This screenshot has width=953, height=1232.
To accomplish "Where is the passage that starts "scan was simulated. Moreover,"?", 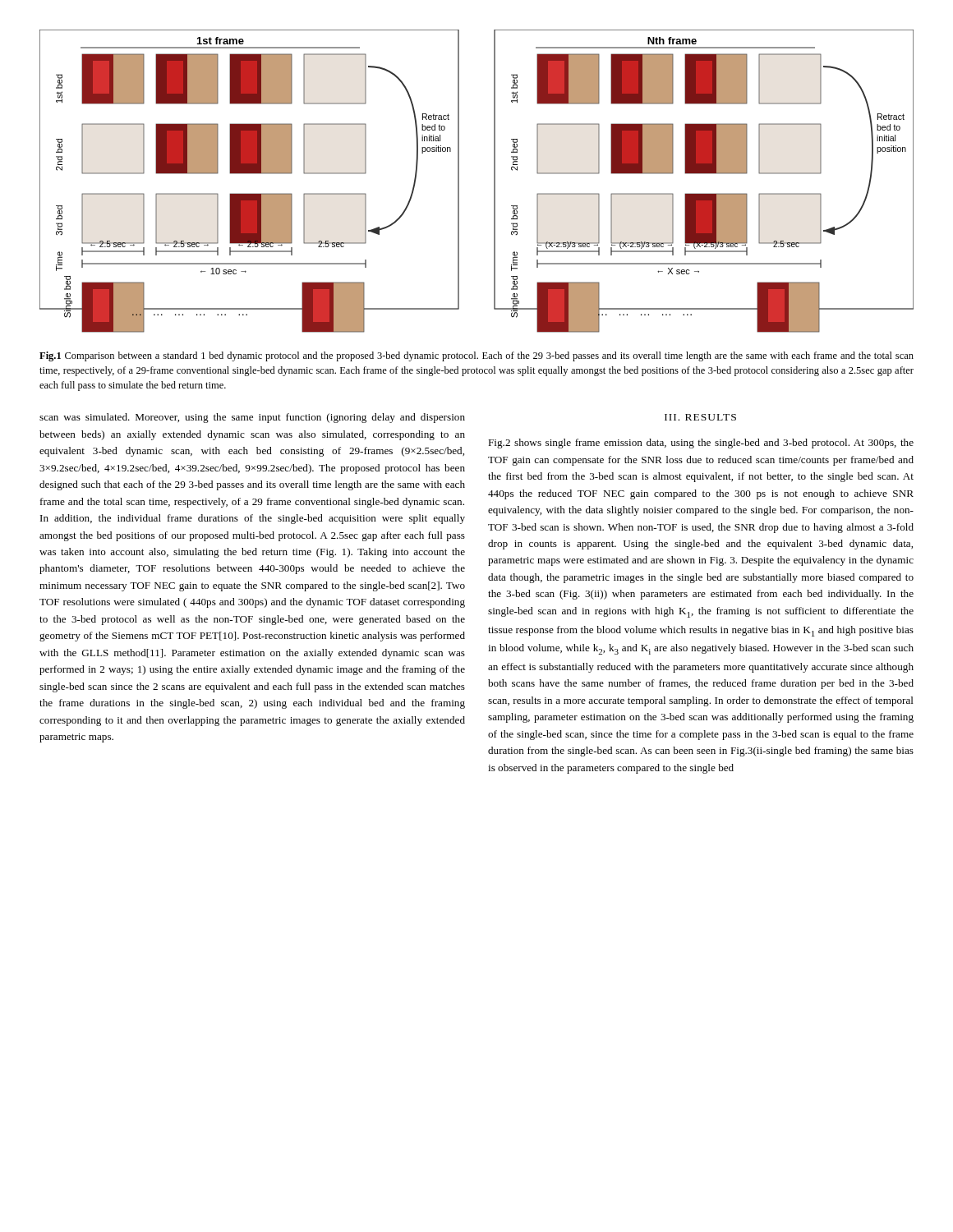I will click(x=252, y=577).
